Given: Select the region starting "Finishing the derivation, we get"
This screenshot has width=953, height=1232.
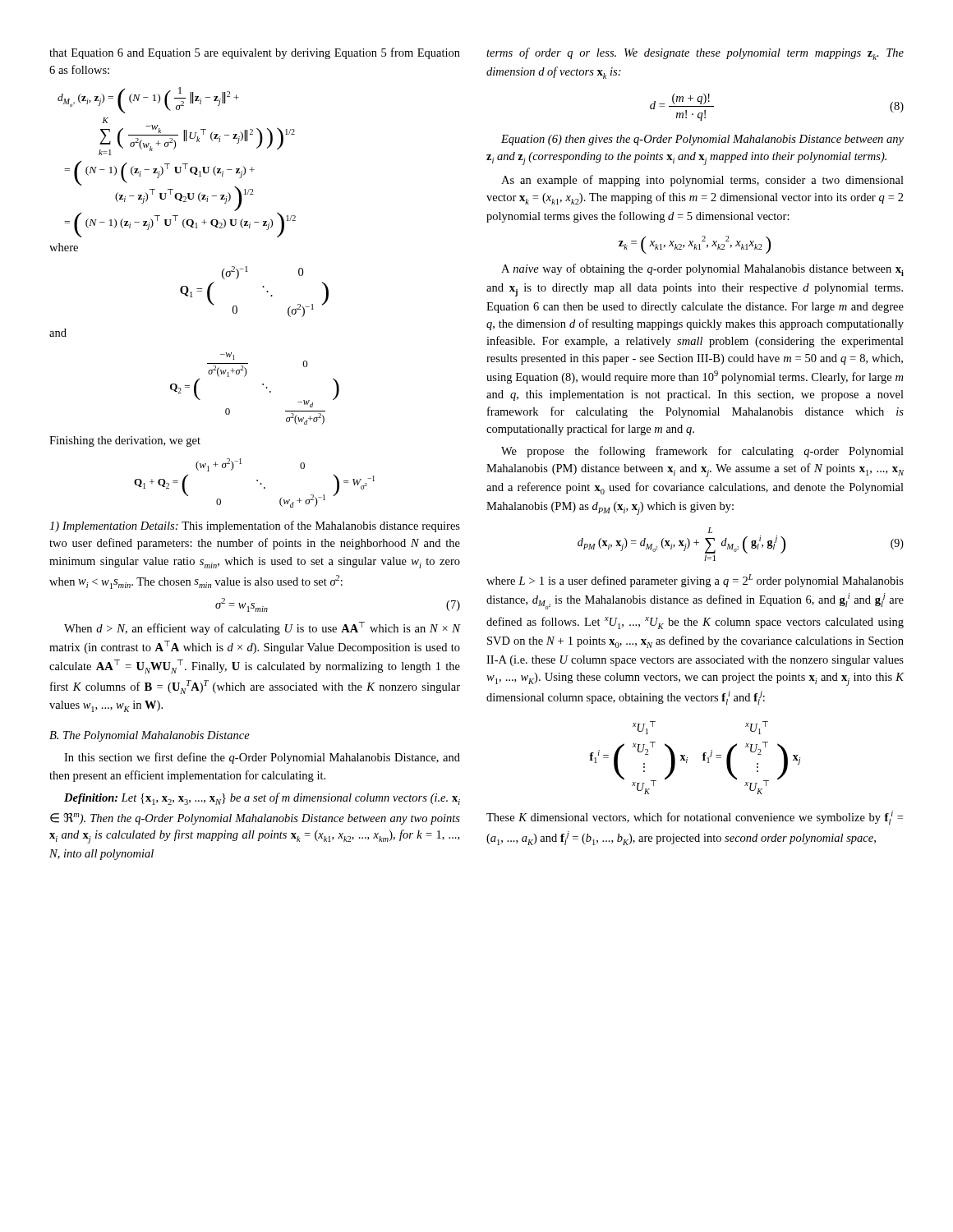Looking at the screenshot, I should pyautogui.click(x=125, y=441).
